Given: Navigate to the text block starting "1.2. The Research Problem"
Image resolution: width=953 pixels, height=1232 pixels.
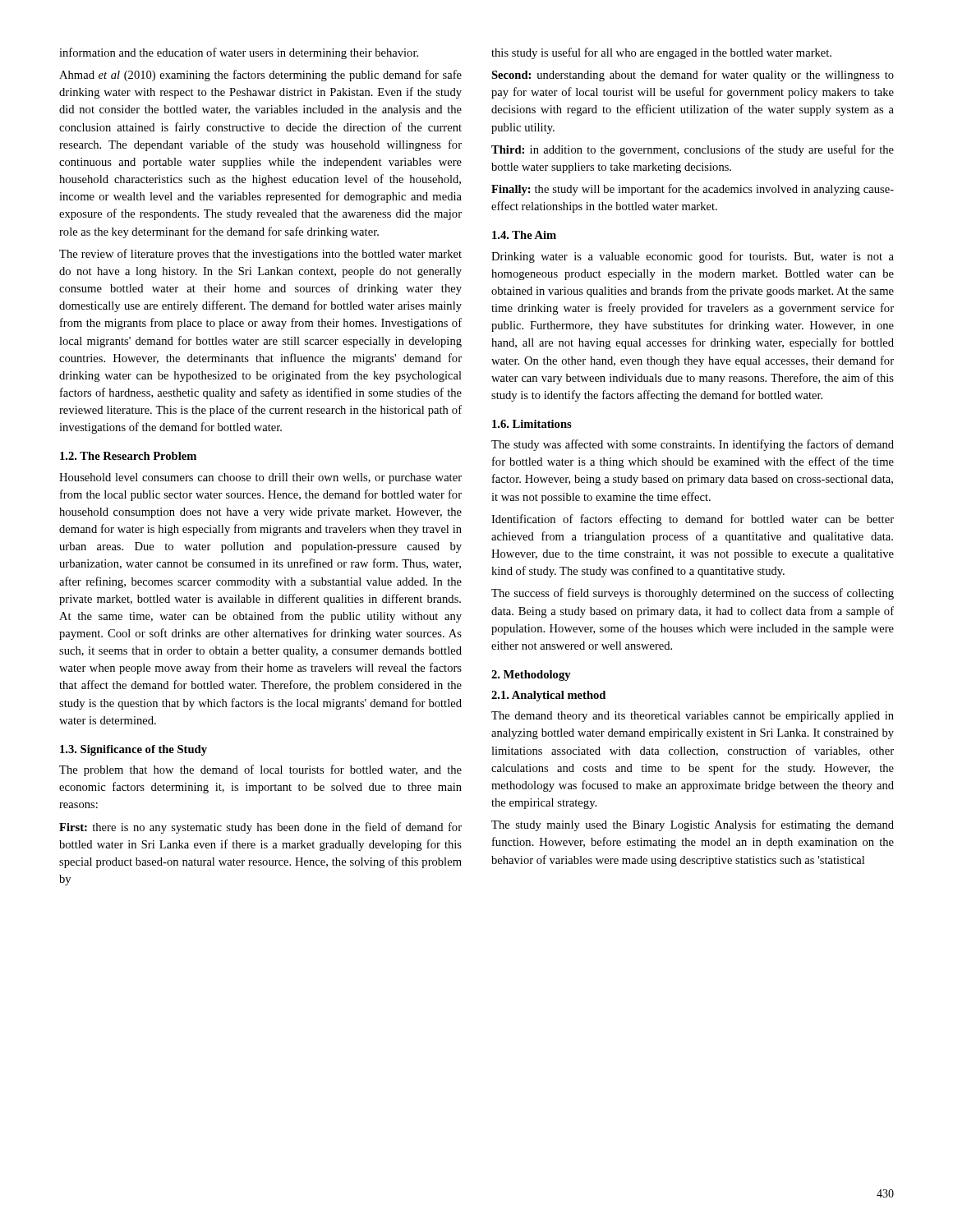Looking at the screenshot, I should (128, 456).
